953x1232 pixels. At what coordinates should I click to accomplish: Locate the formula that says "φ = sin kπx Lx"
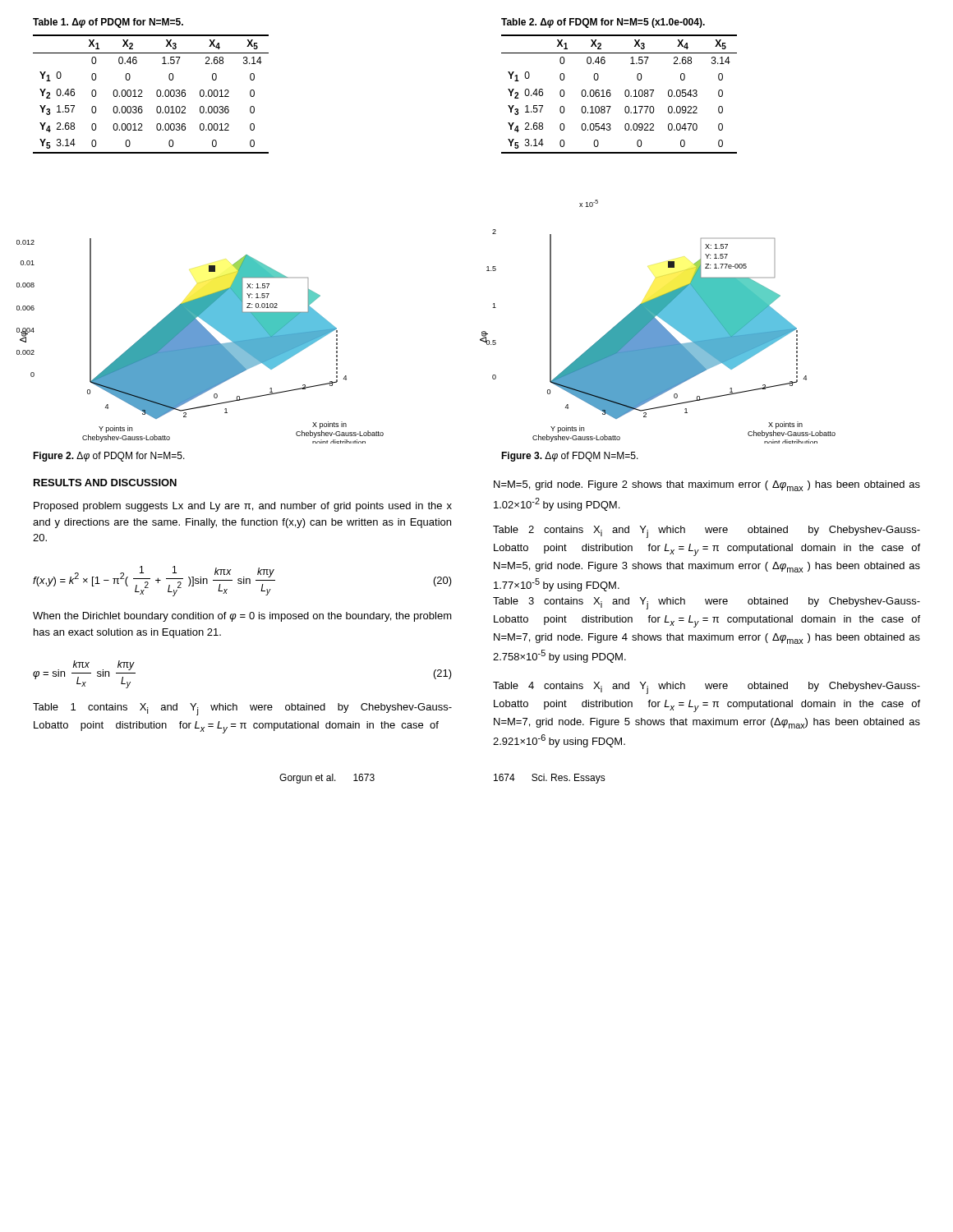(81, 673)
